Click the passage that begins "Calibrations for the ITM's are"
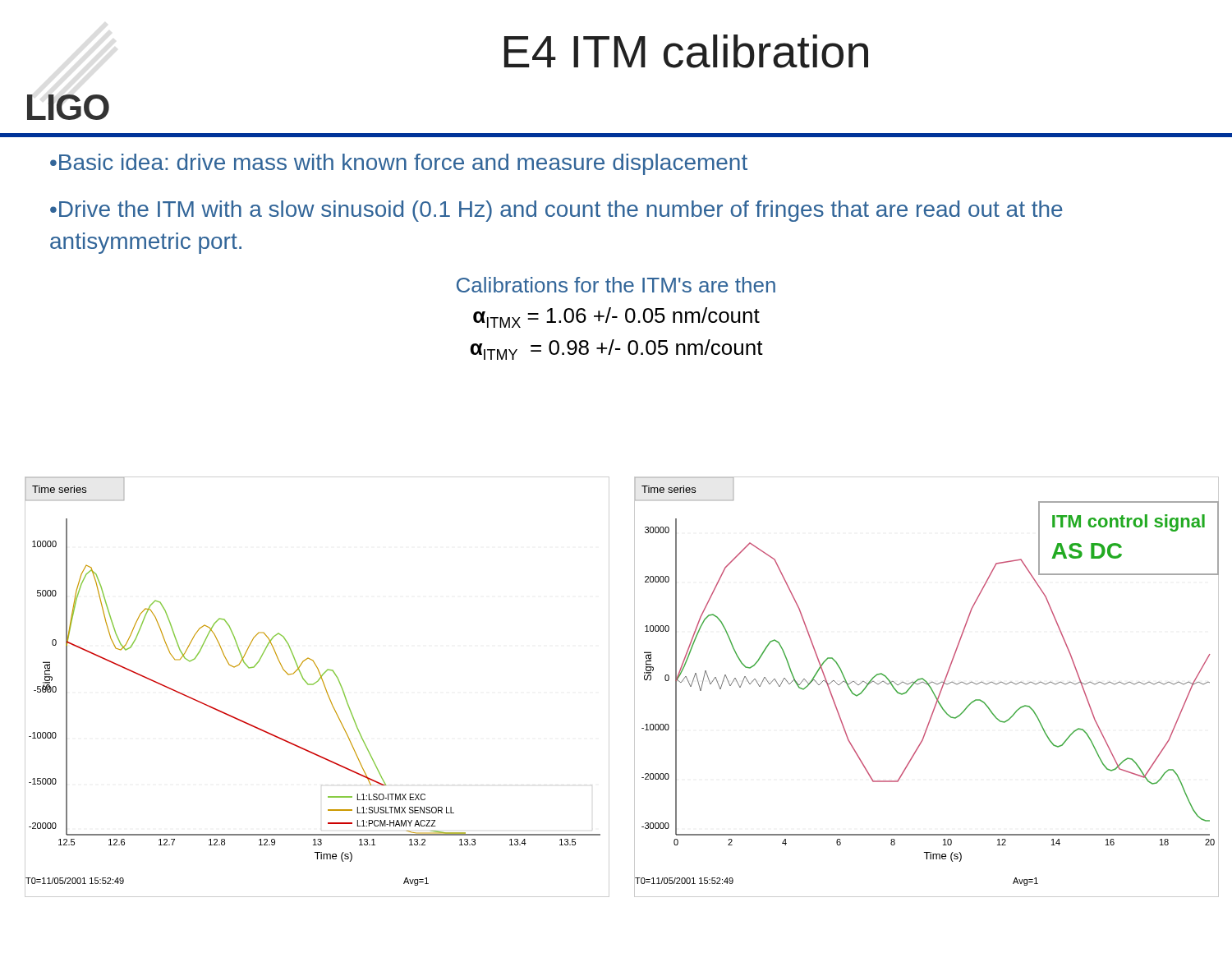This screenshot has width=1232, height=953. pyautogui.click(x=616, y=285)
